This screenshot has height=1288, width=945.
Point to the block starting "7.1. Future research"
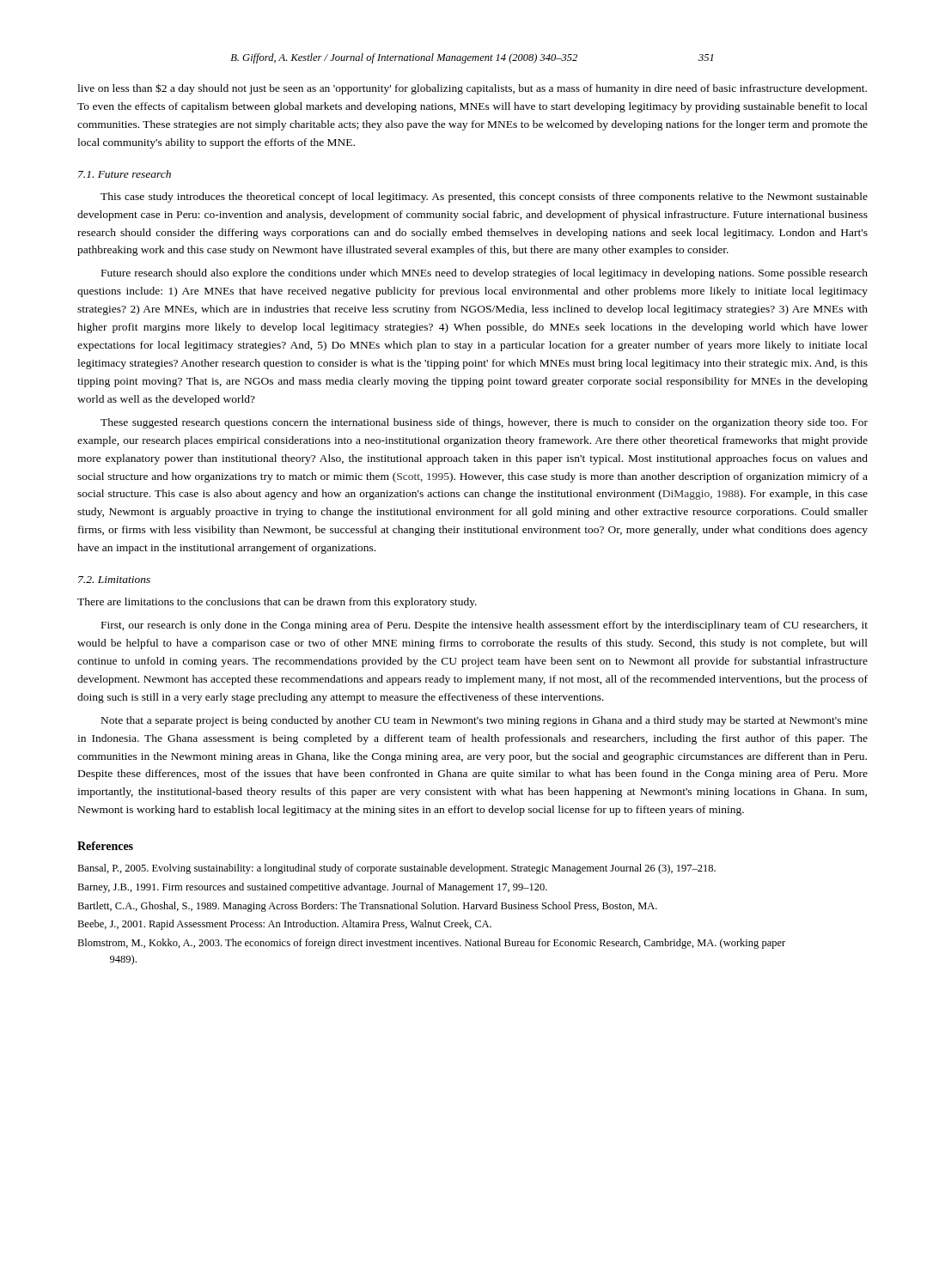124,174
